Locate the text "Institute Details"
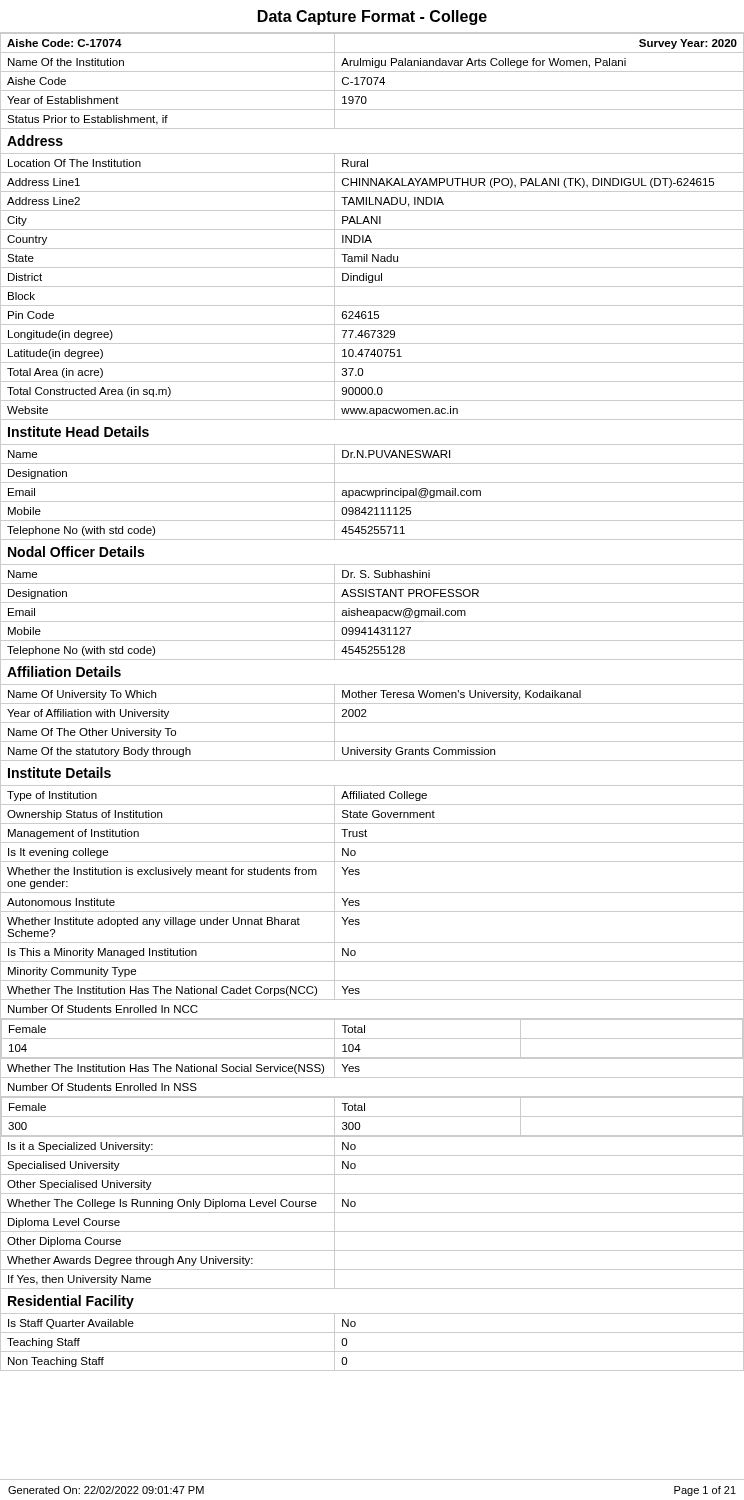 point(59,773)
